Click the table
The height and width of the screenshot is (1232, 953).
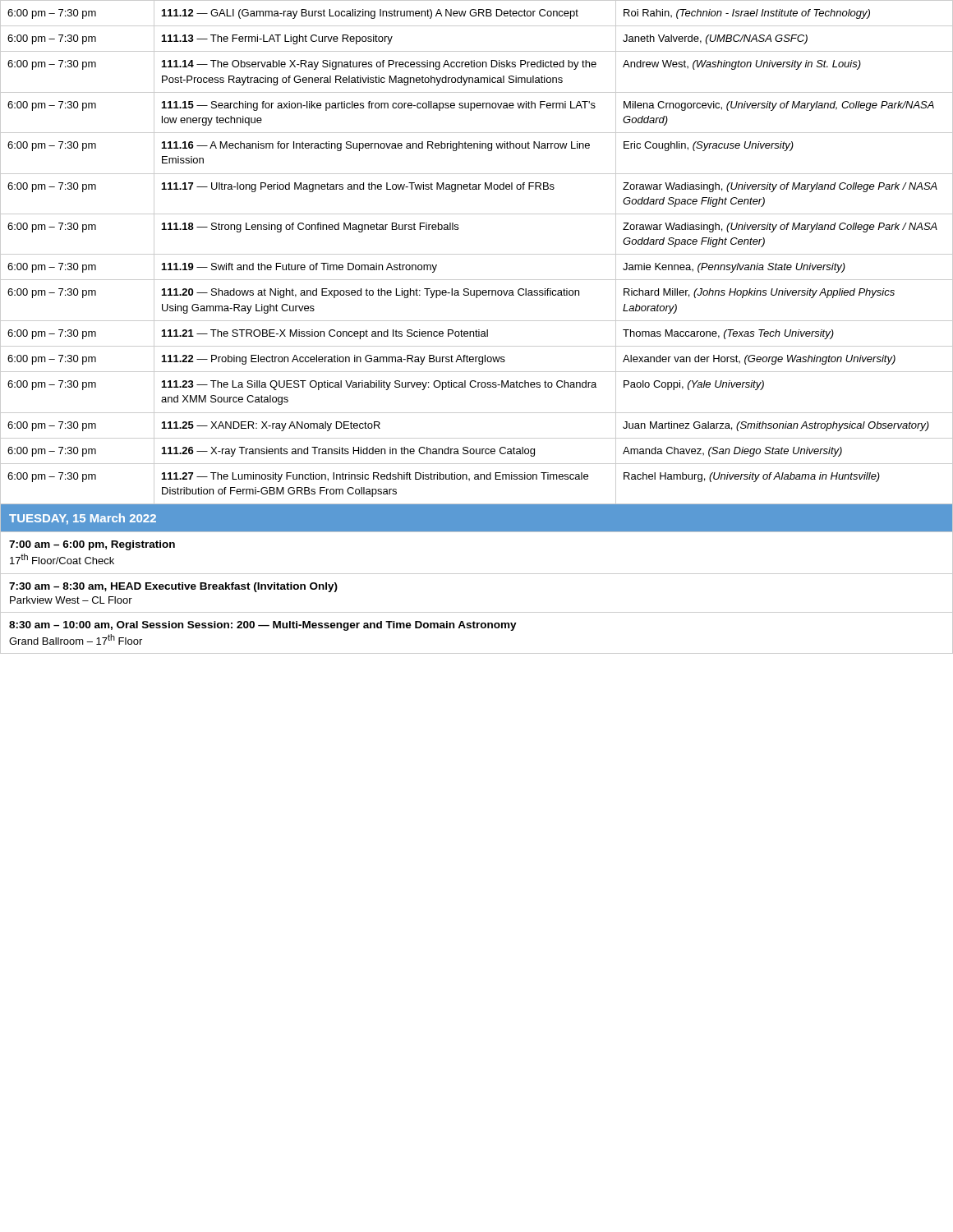click(476, 252)
